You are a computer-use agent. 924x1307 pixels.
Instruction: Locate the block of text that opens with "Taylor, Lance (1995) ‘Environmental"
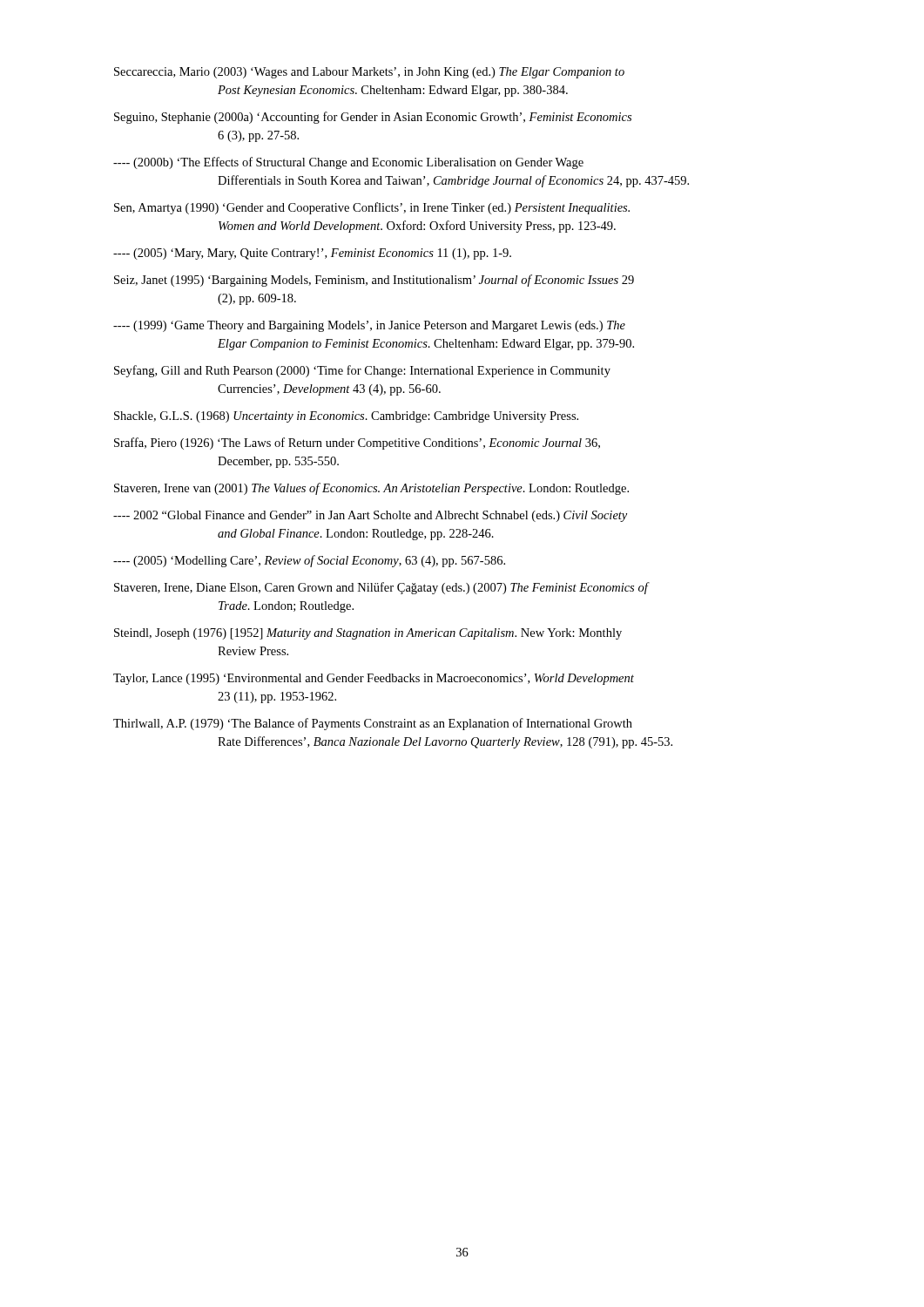pyautogui.click(x=462, y=689)
